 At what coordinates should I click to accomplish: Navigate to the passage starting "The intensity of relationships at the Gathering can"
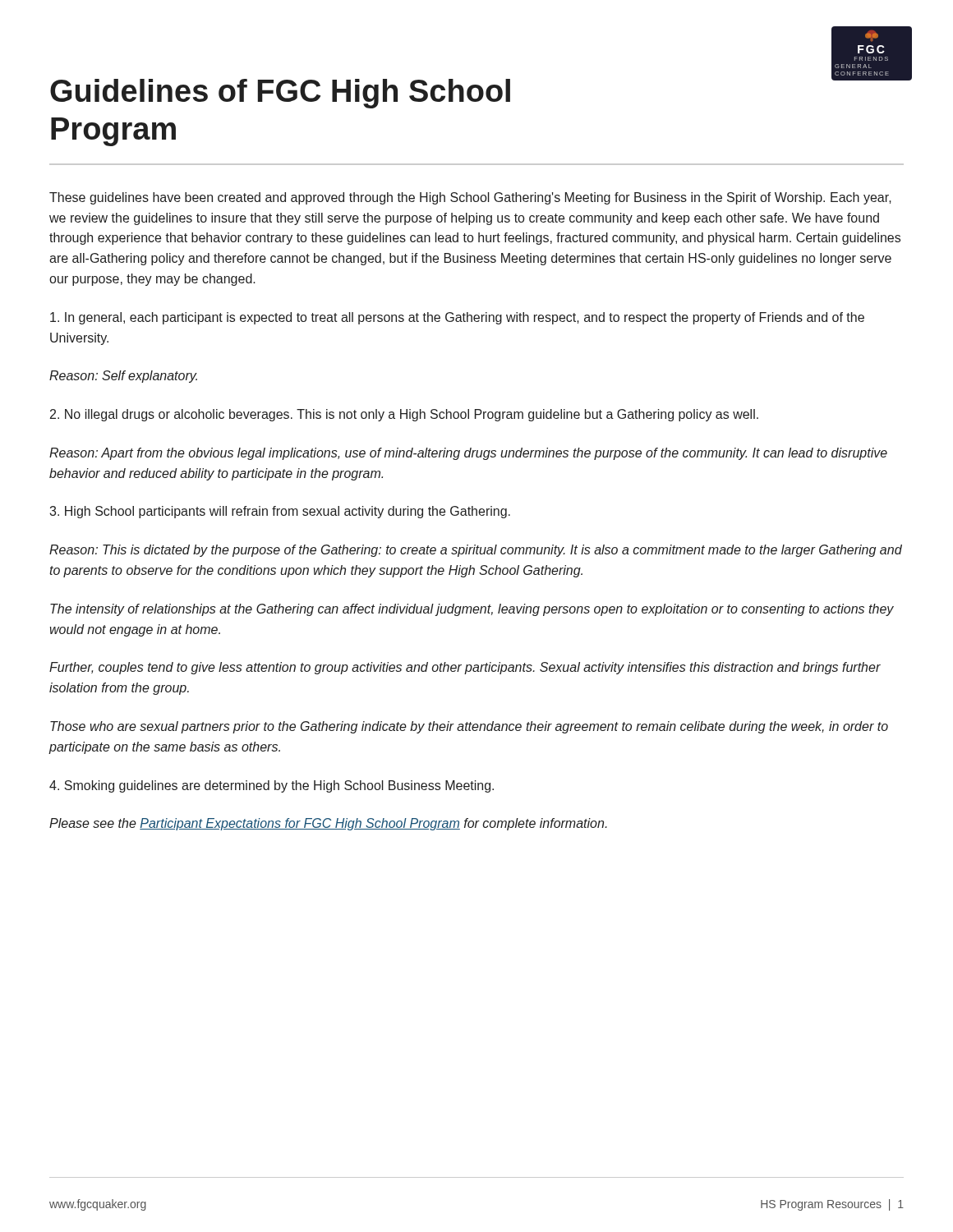click(471, 619)
